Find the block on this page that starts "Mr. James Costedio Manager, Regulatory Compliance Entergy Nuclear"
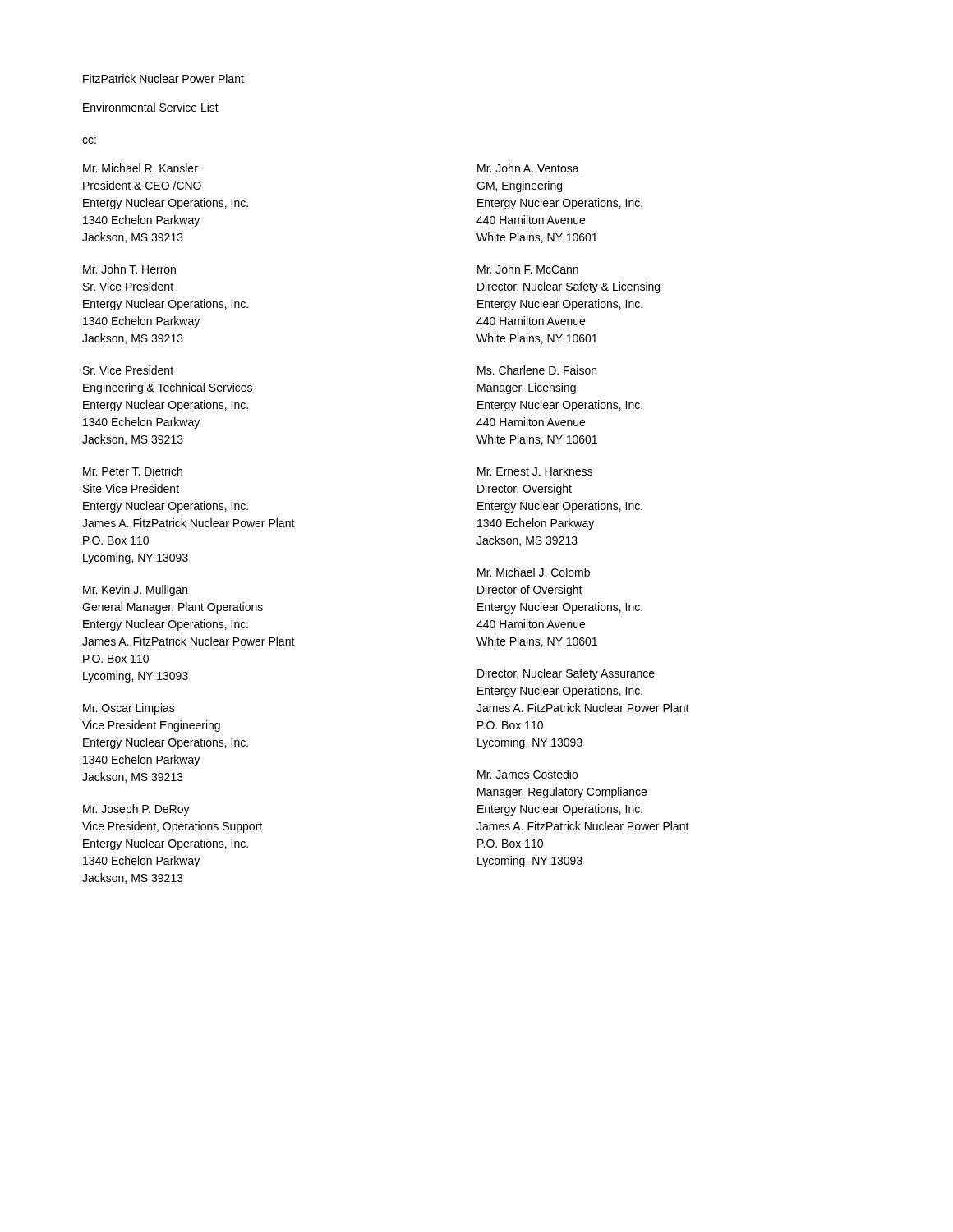Screen dimensions: 1232x953 tap(674, 818)
